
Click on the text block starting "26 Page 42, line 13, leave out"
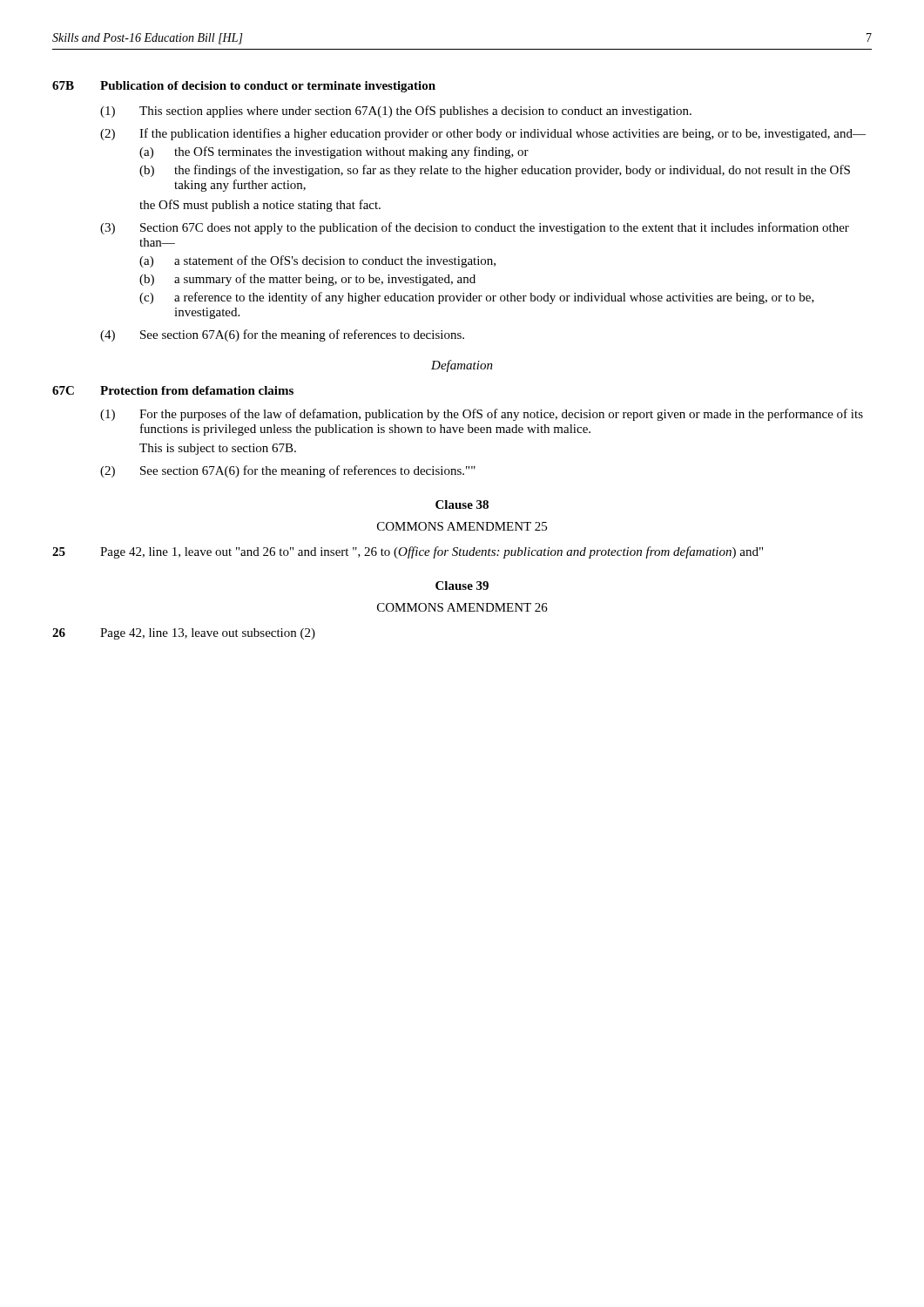coord(184,633)
